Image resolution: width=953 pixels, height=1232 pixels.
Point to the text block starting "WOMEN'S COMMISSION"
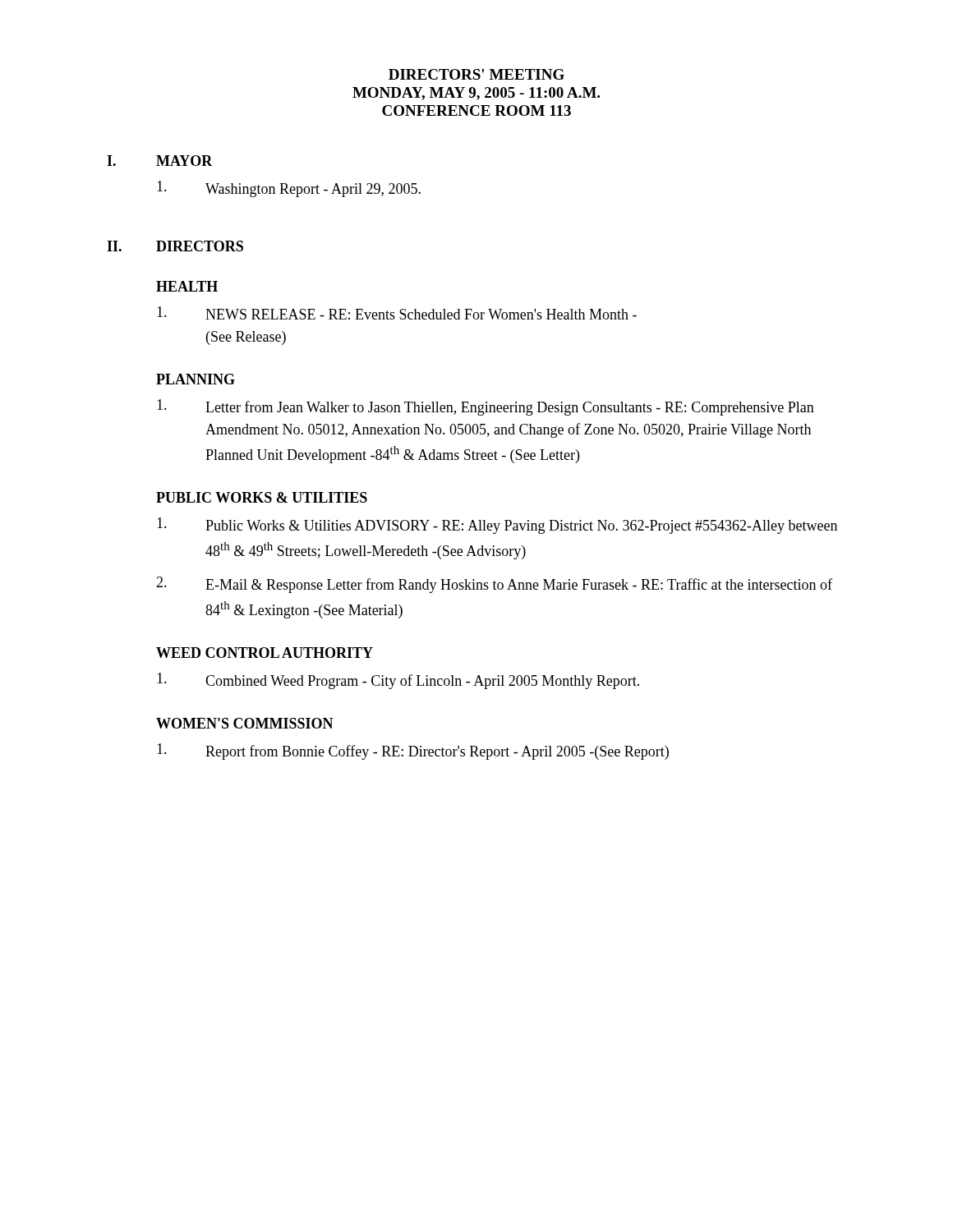[x=245, y=724]
